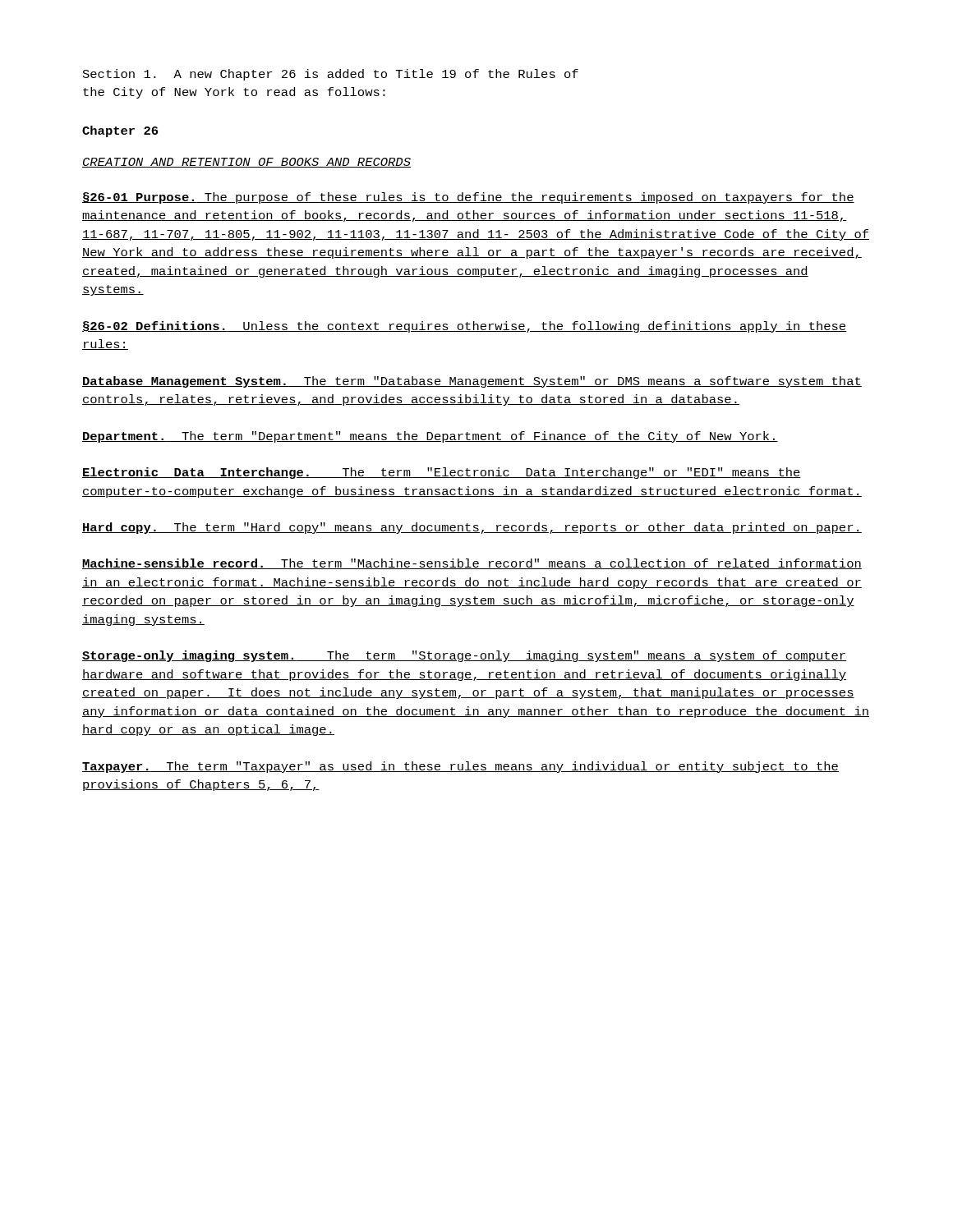
Task: Select the element starting "Department. The term "Department" means"
Action: click(x=430, y=437)
